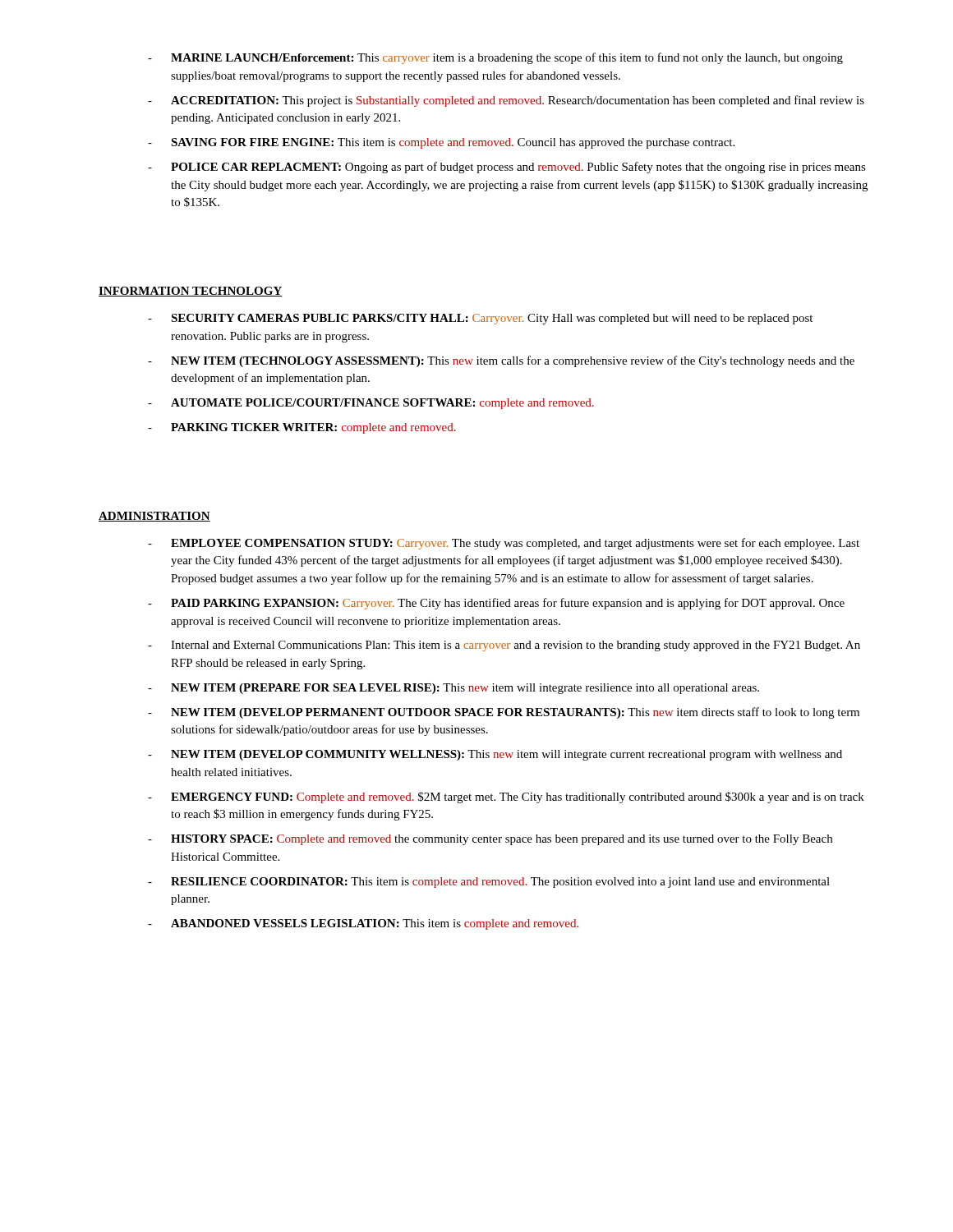The width and height of the screenshot is (953, 1232).
Task: Select the text block starting "- ACCREDITATION: This project is Substantially completed"
Action: (x=509, y=109)
